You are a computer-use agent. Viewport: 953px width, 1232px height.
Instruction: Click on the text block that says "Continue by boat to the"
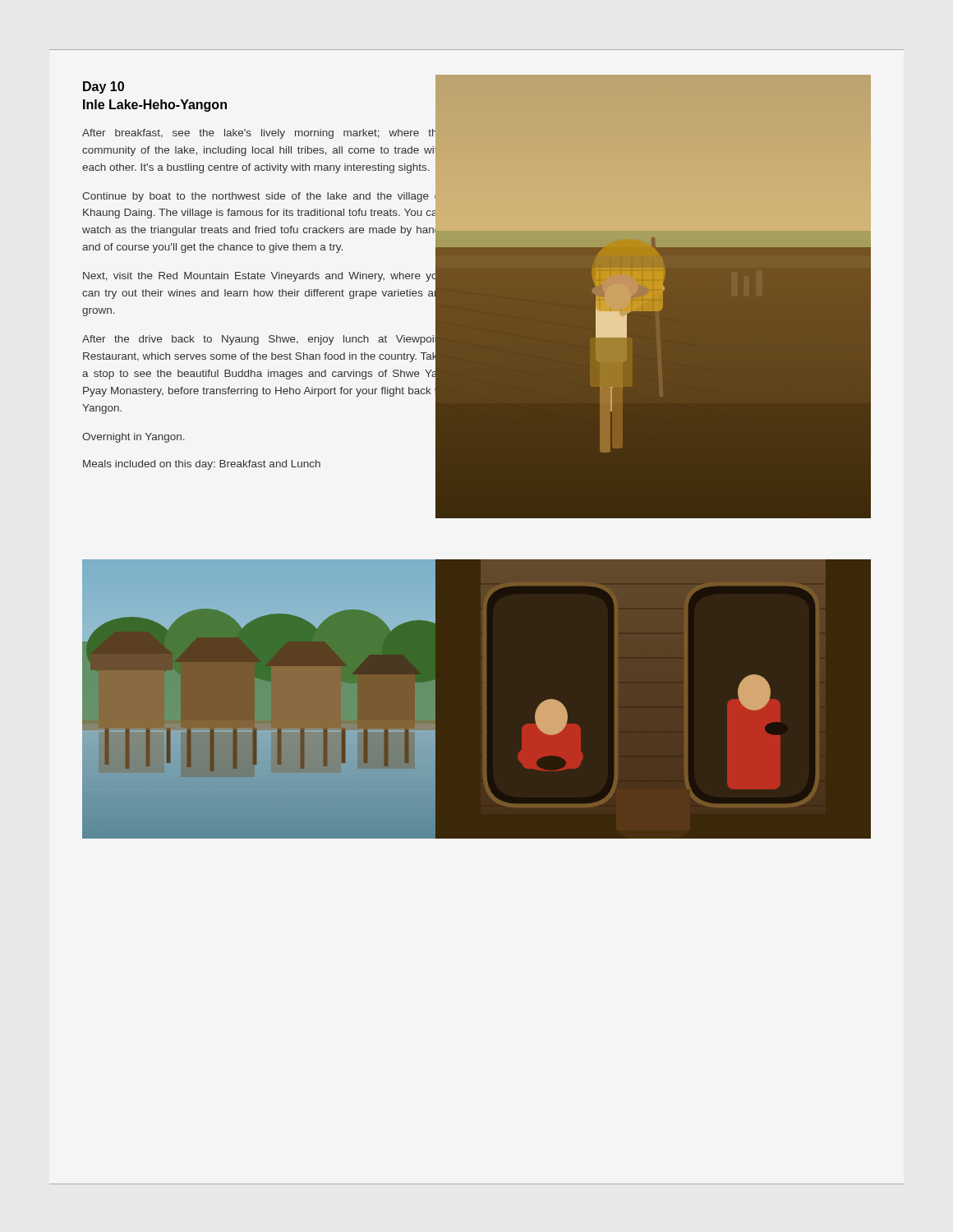(263, 221)
